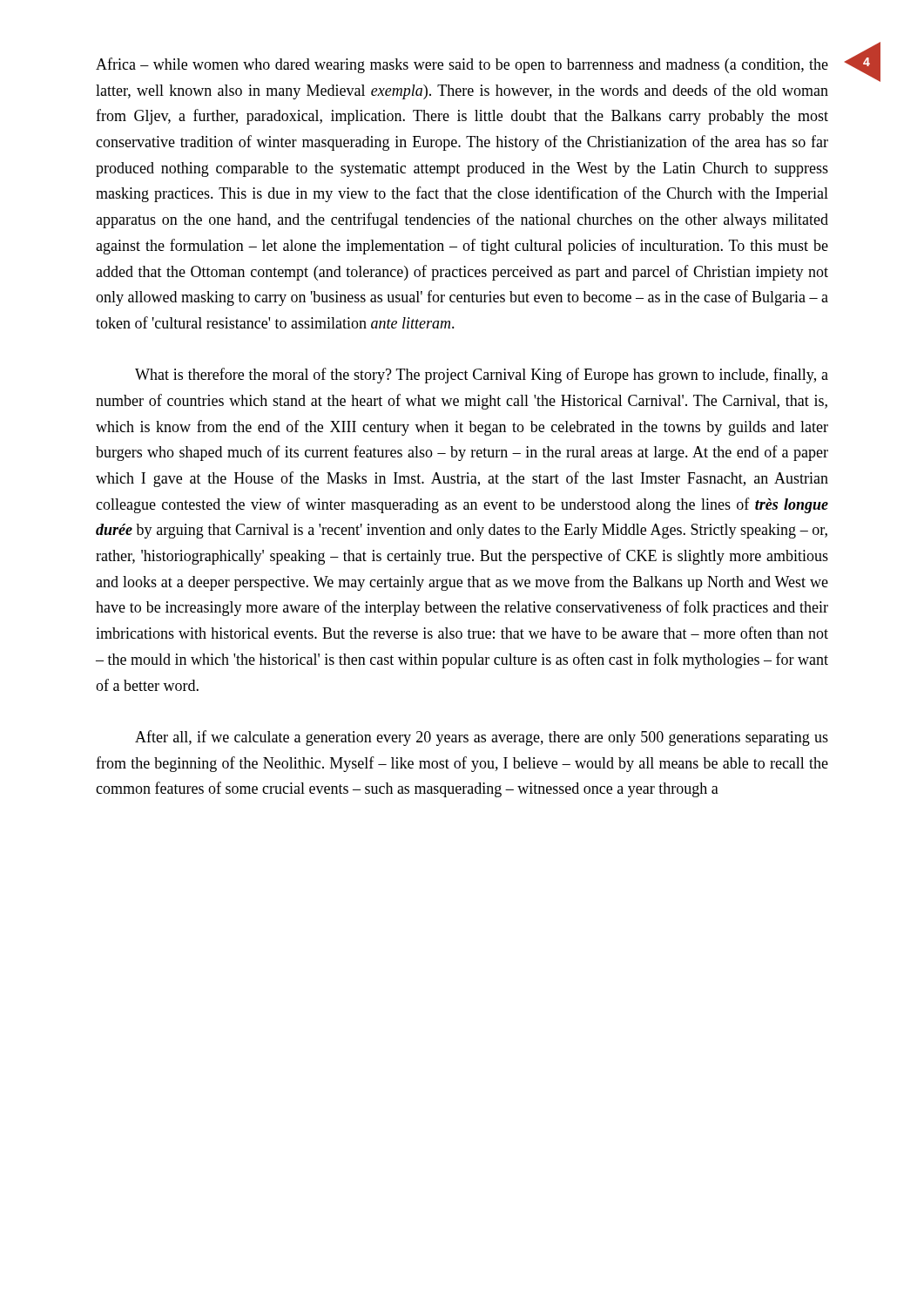Image resolution: width=924 pixels, height=1307 pixels.
Task: Click the passage that begins "After all, if we calculate"
Action: (x=462, y=763)
